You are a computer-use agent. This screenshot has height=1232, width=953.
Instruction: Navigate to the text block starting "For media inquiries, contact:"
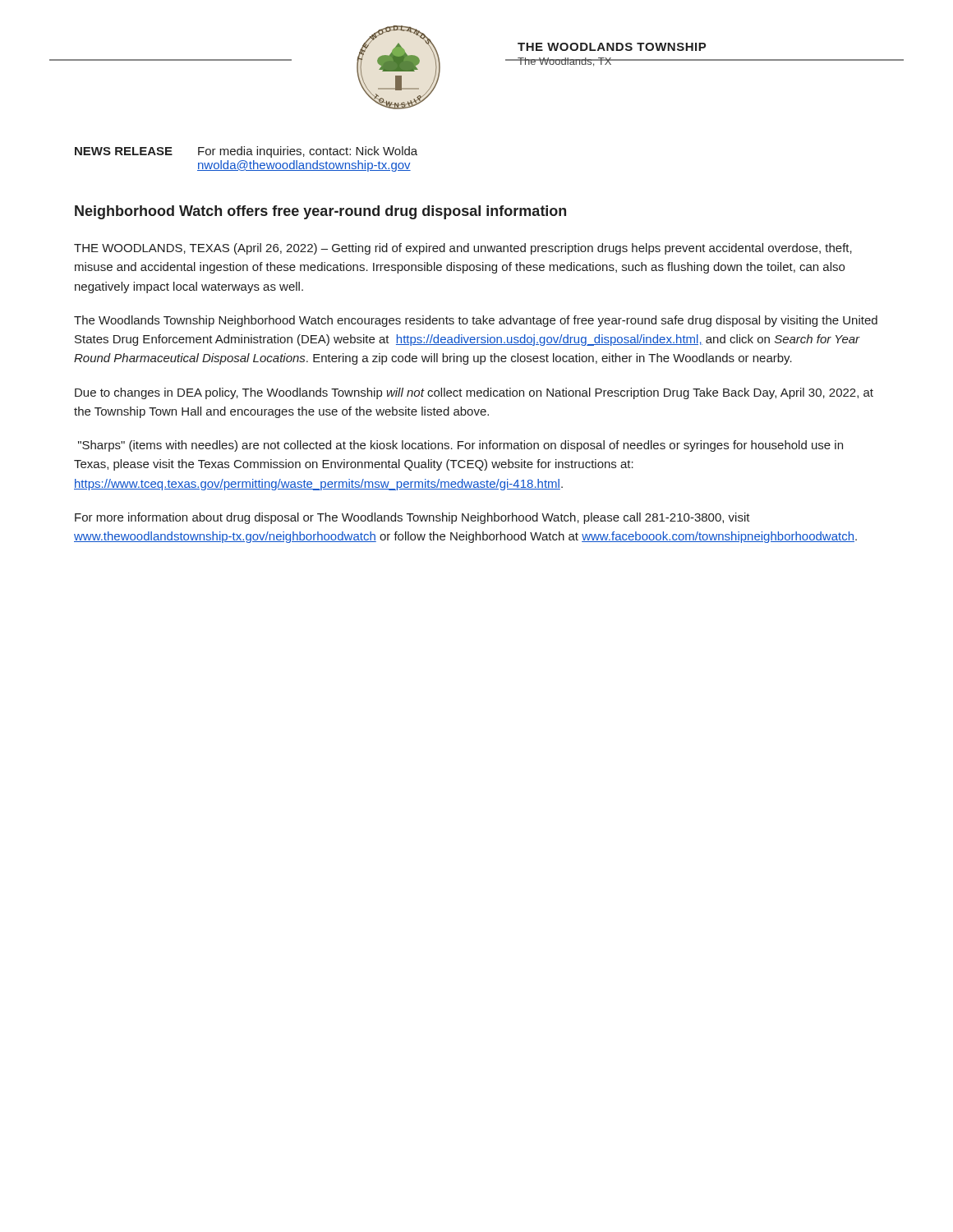tap(307, 158)
